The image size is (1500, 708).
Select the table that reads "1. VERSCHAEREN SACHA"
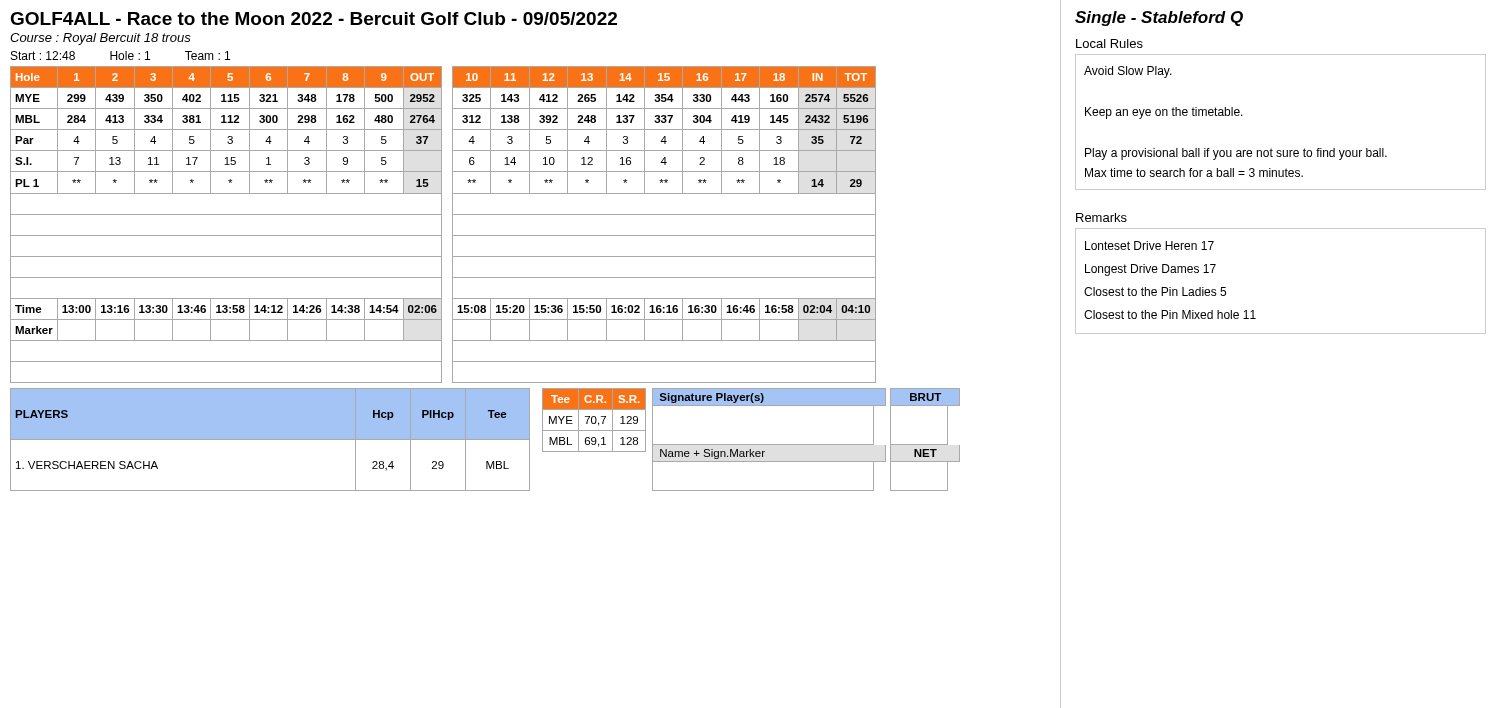click(x=530, y=439)
